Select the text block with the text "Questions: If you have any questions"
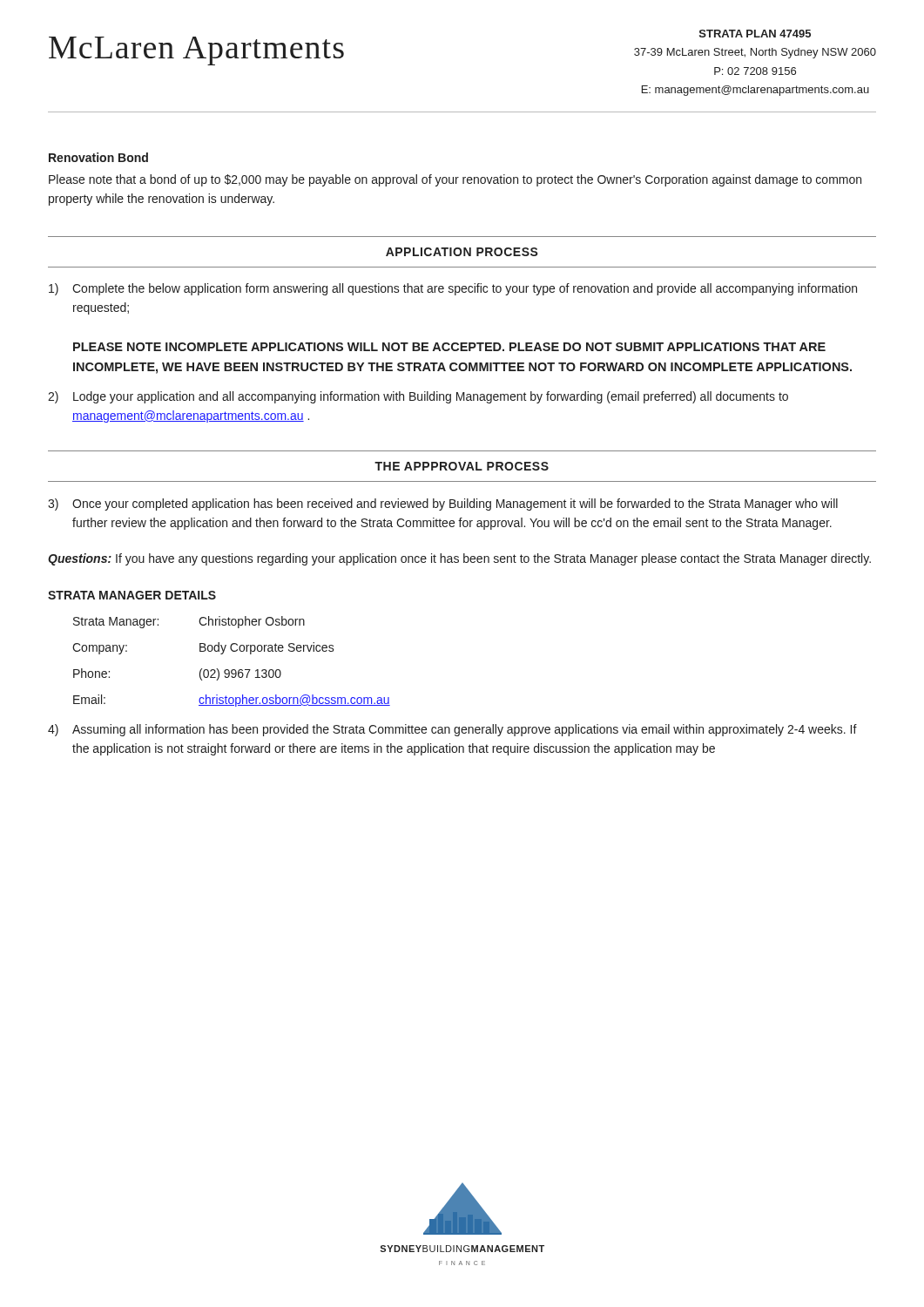Screen dimensions: 1307x924 point(460,559)
